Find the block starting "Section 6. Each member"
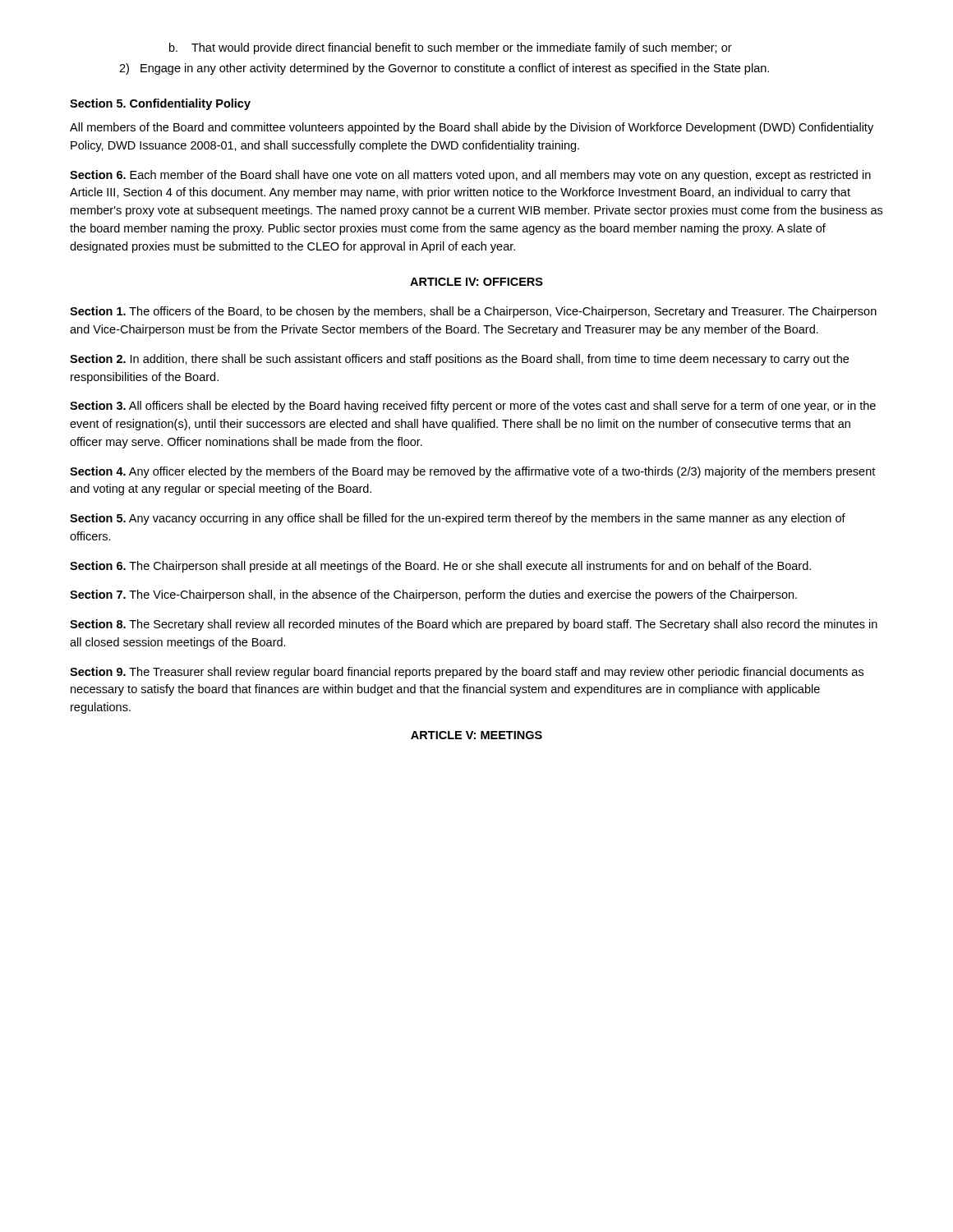 pos(476,210)
